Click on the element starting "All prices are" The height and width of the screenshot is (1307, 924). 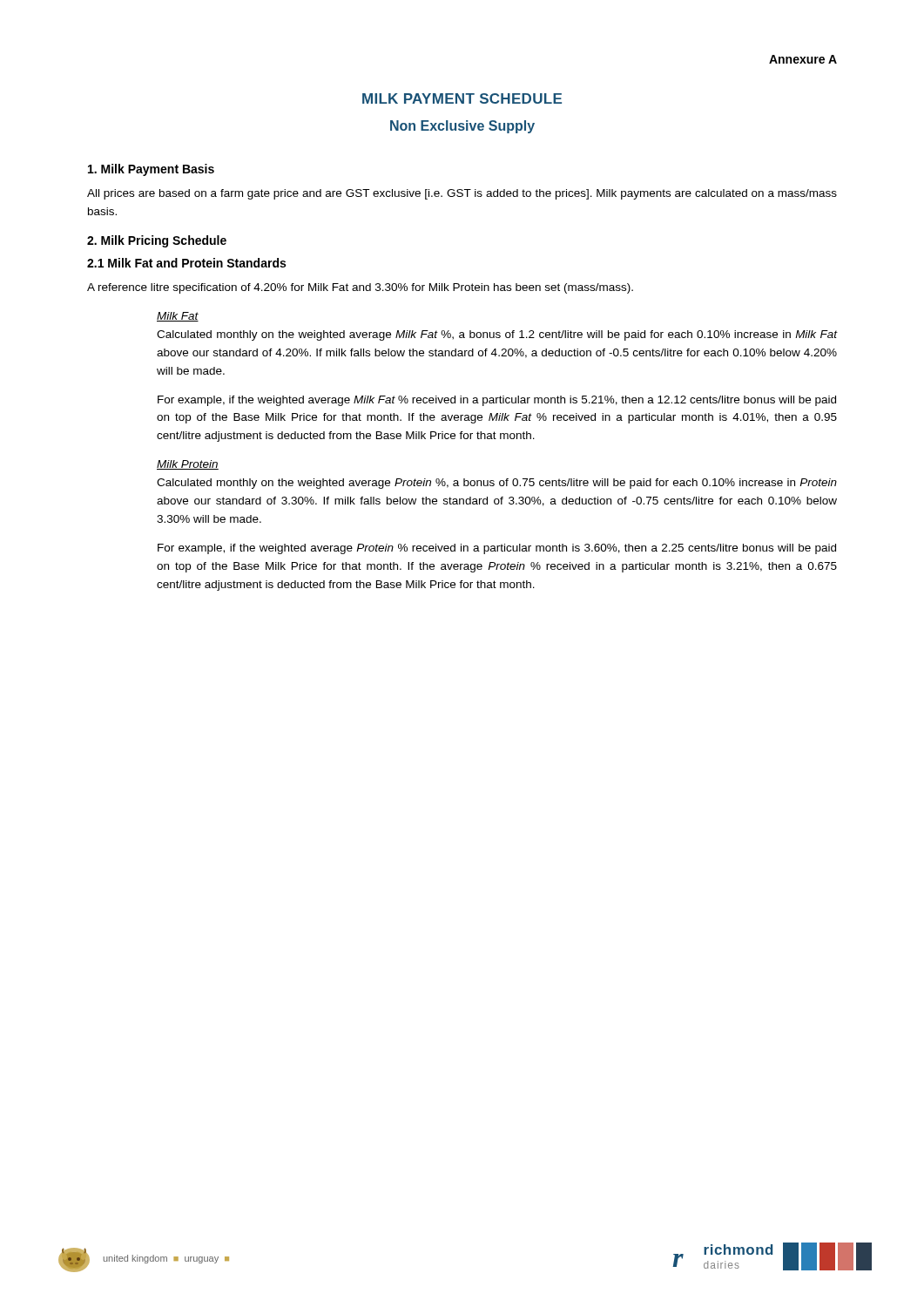(462, 202)
